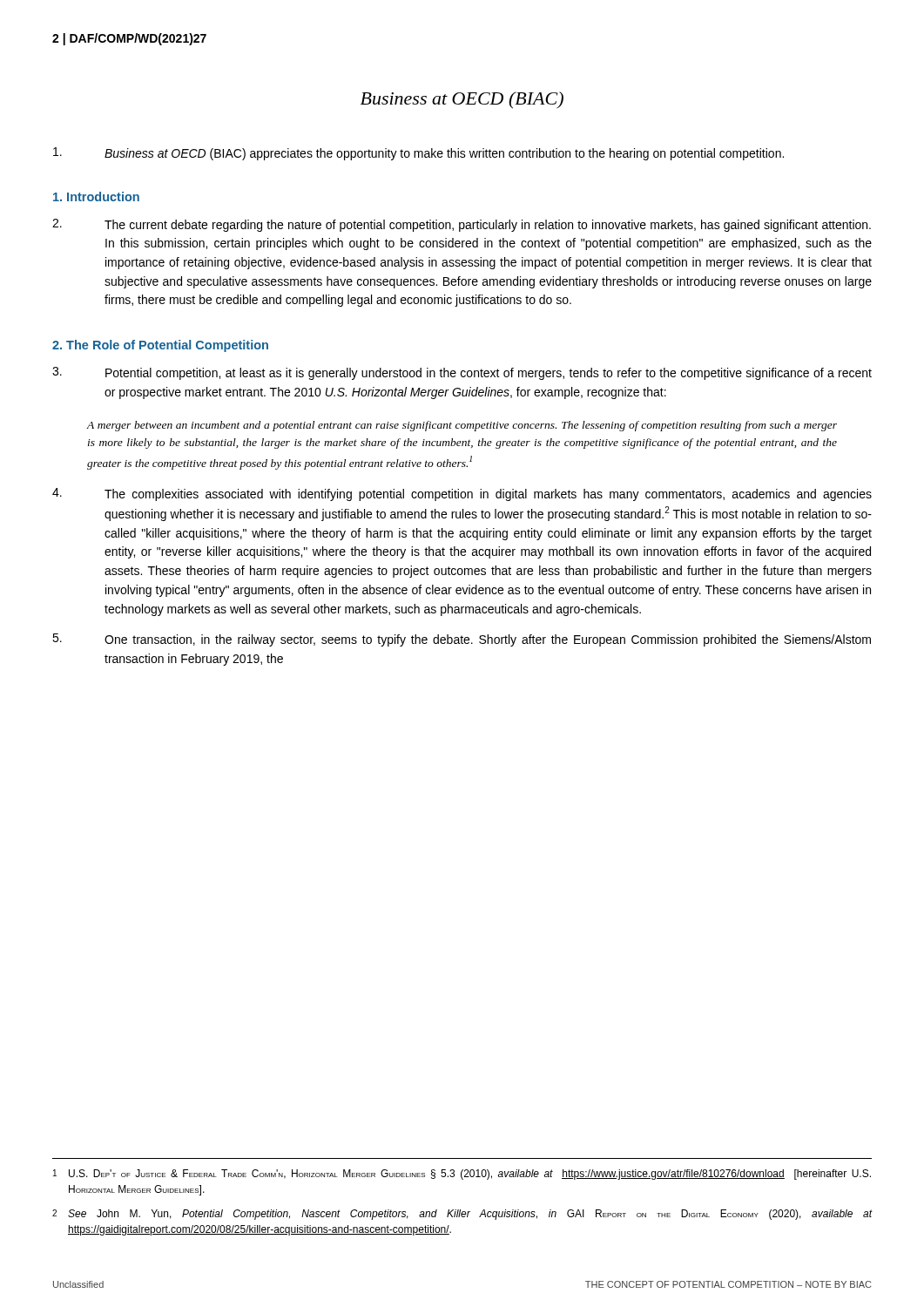Select the block starting "The complexities associated with identifying potential"

coord(462,552)
